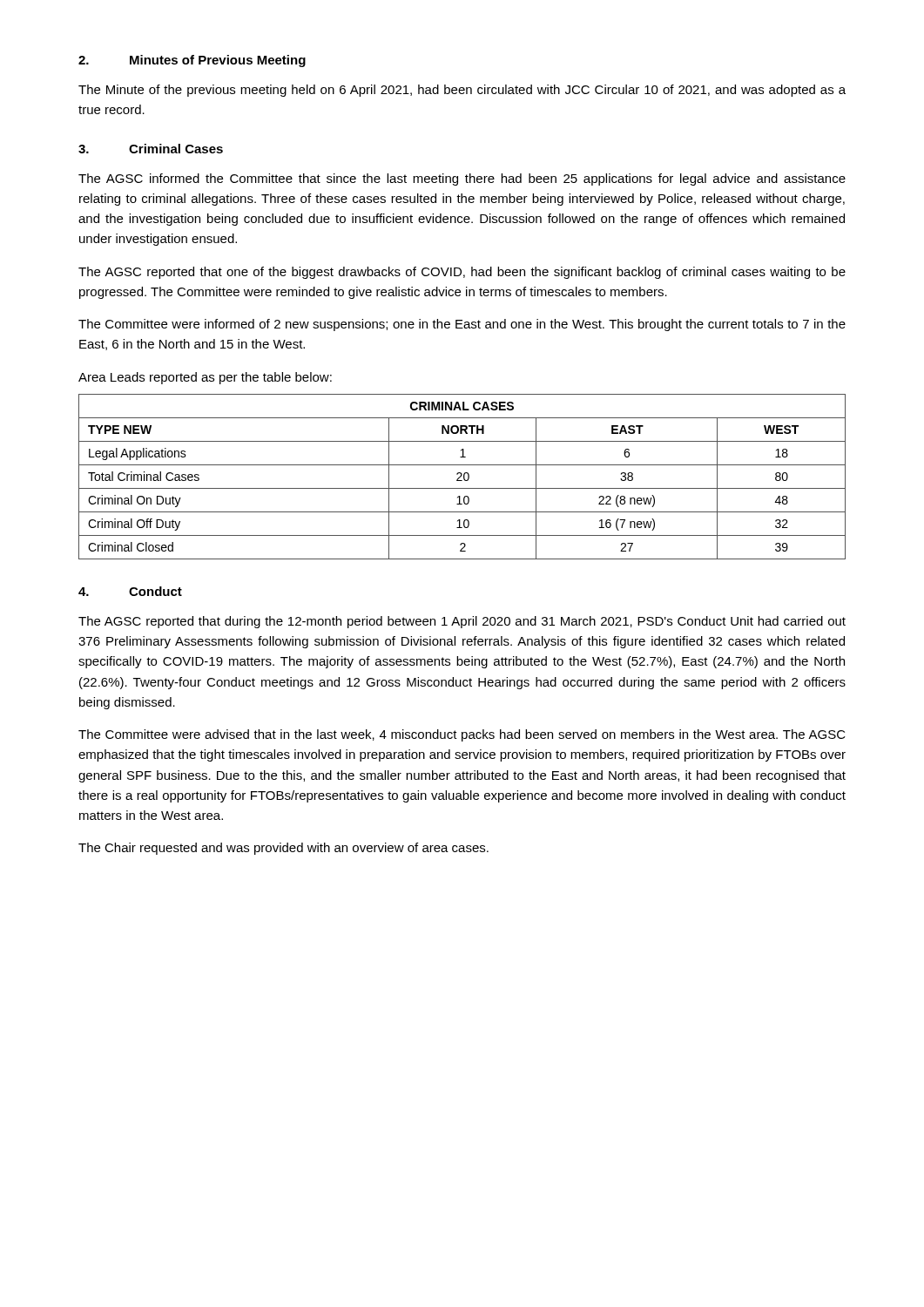Point to the text block starting "The AGSC reported that one"
This screenshot has height=1307, width=924.
pyautogui.click(x=462, y=281)
